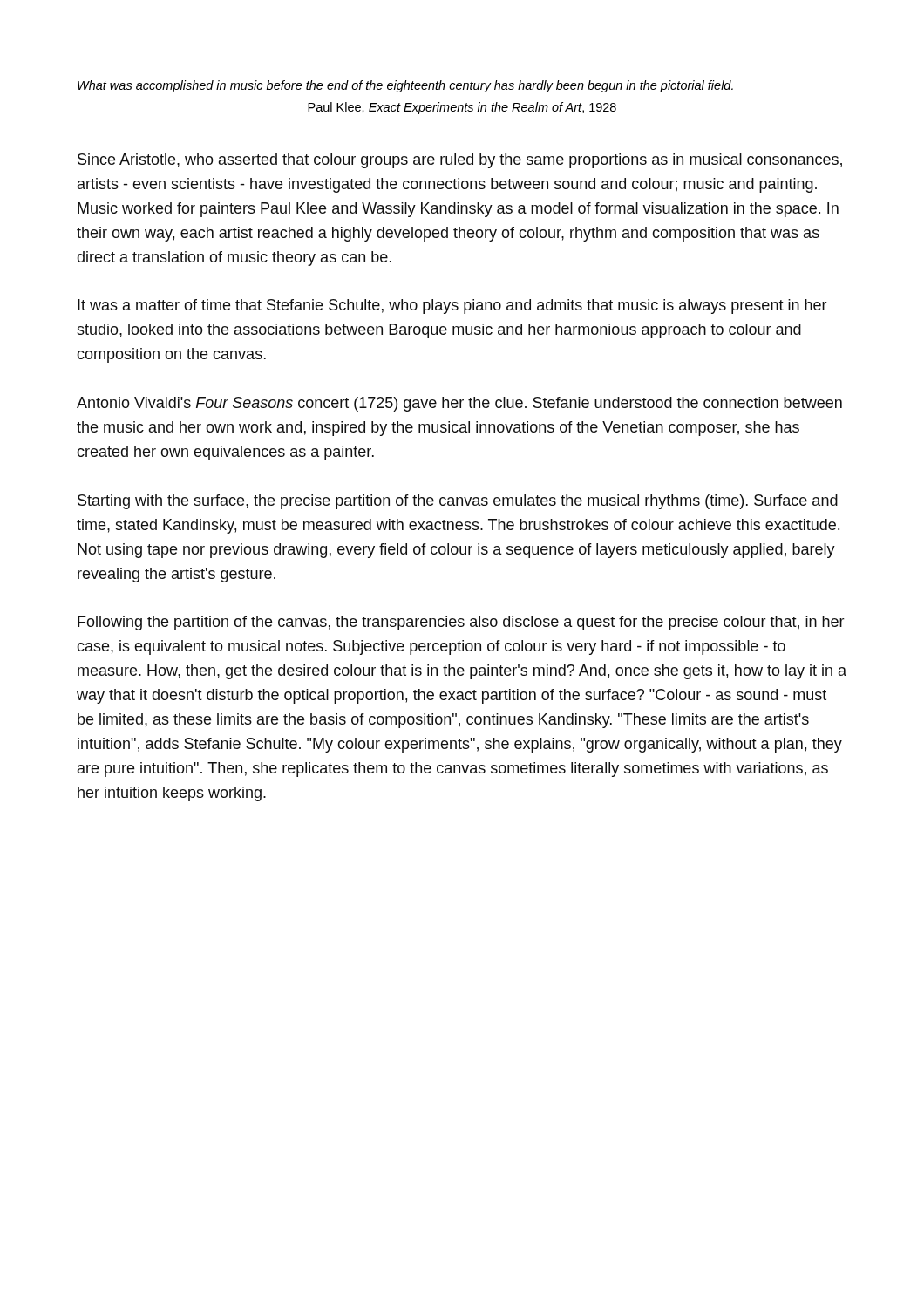This screenshot has width=924, height=1308.
Task: Navigate to the region starting "Antonio Vivaldi's Four Seasons concert (1725) gave"
Action: point(460,427)
